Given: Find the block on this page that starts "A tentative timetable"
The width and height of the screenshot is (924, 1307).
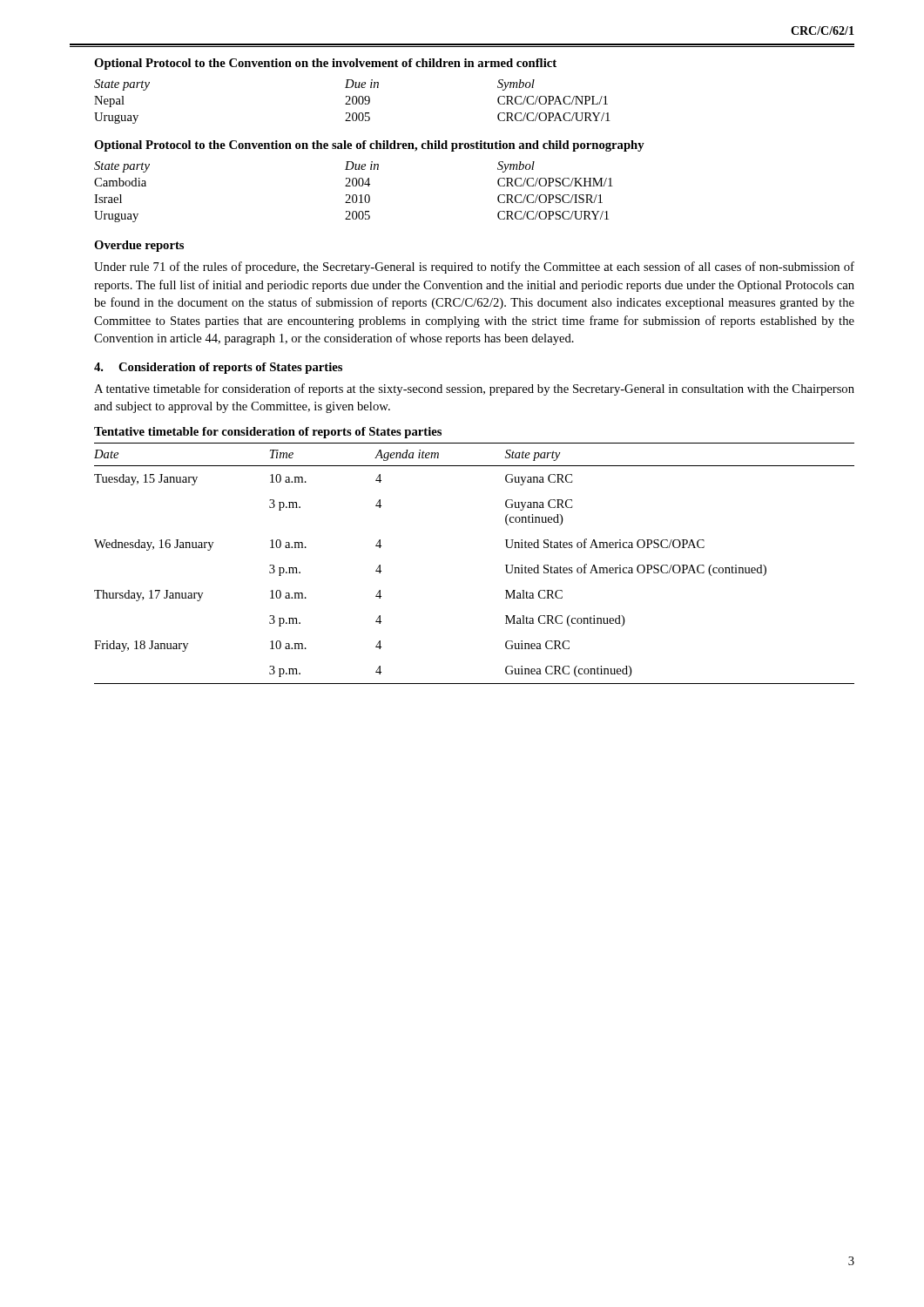Looking at the screenshot, I should 474,397.
